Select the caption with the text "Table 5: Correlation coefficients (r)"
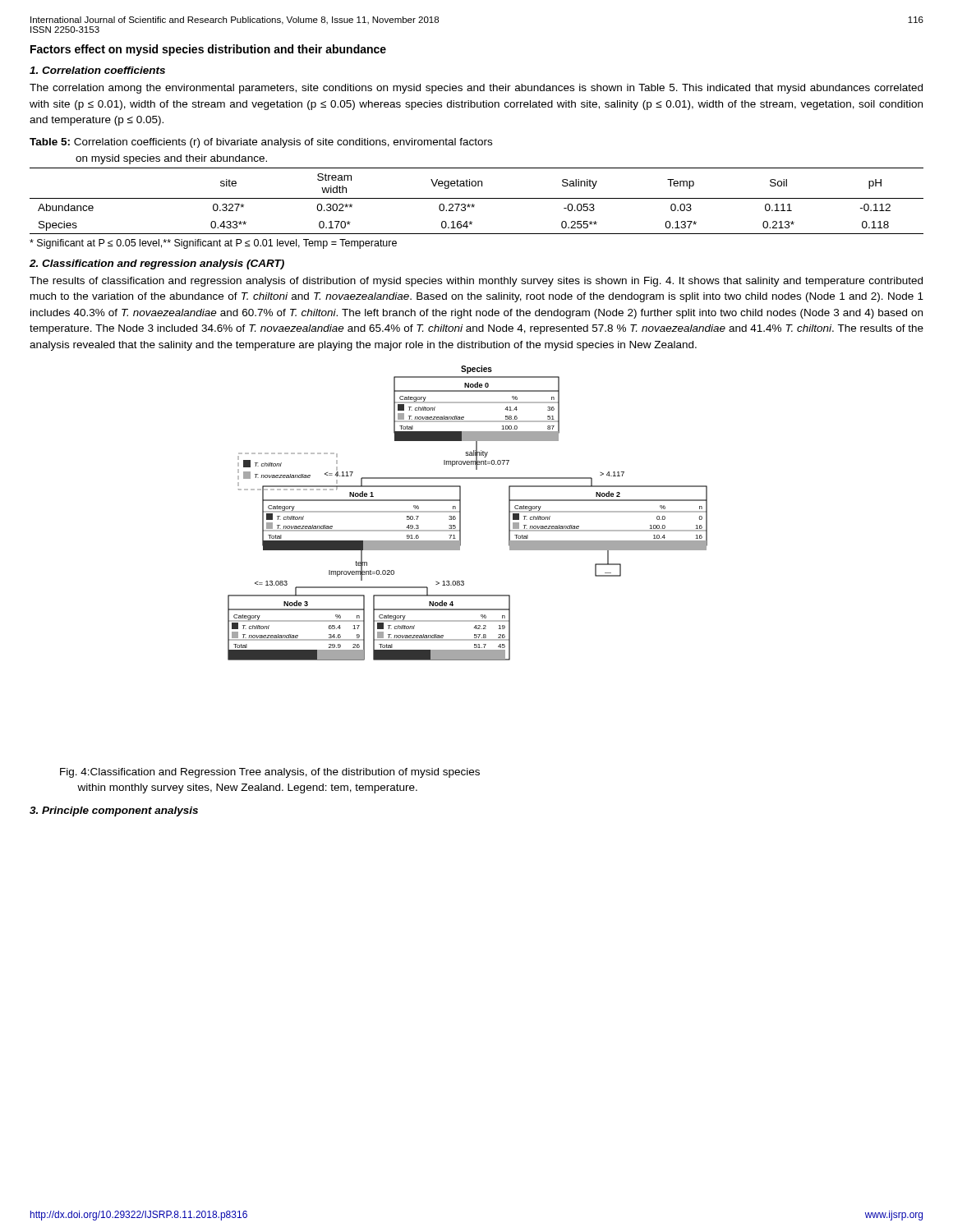This screenshot has width=953, height=1232. tap(476, 149)
